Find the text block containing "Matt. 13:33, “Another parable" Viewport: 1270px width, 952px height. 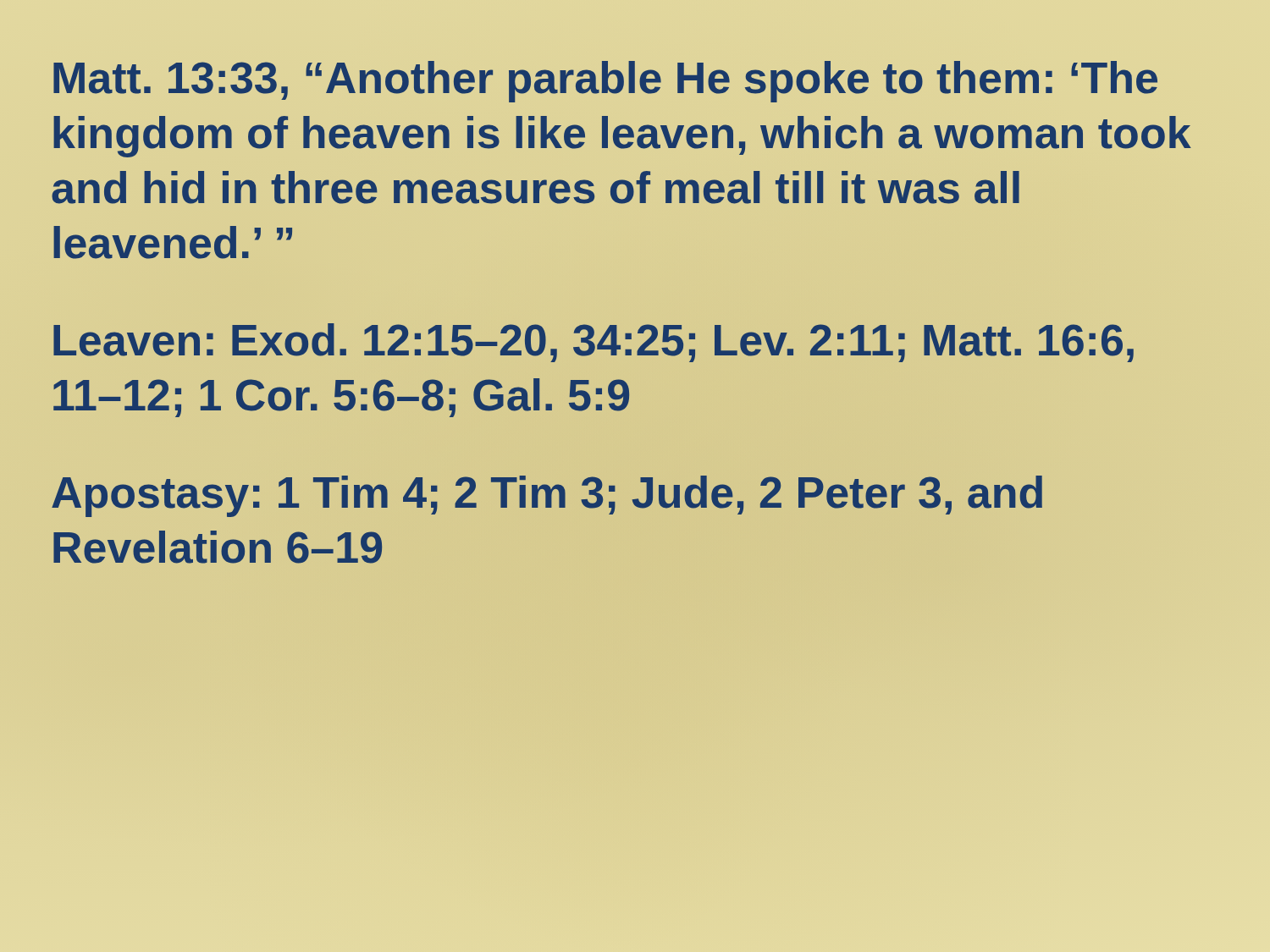[621, 160]
